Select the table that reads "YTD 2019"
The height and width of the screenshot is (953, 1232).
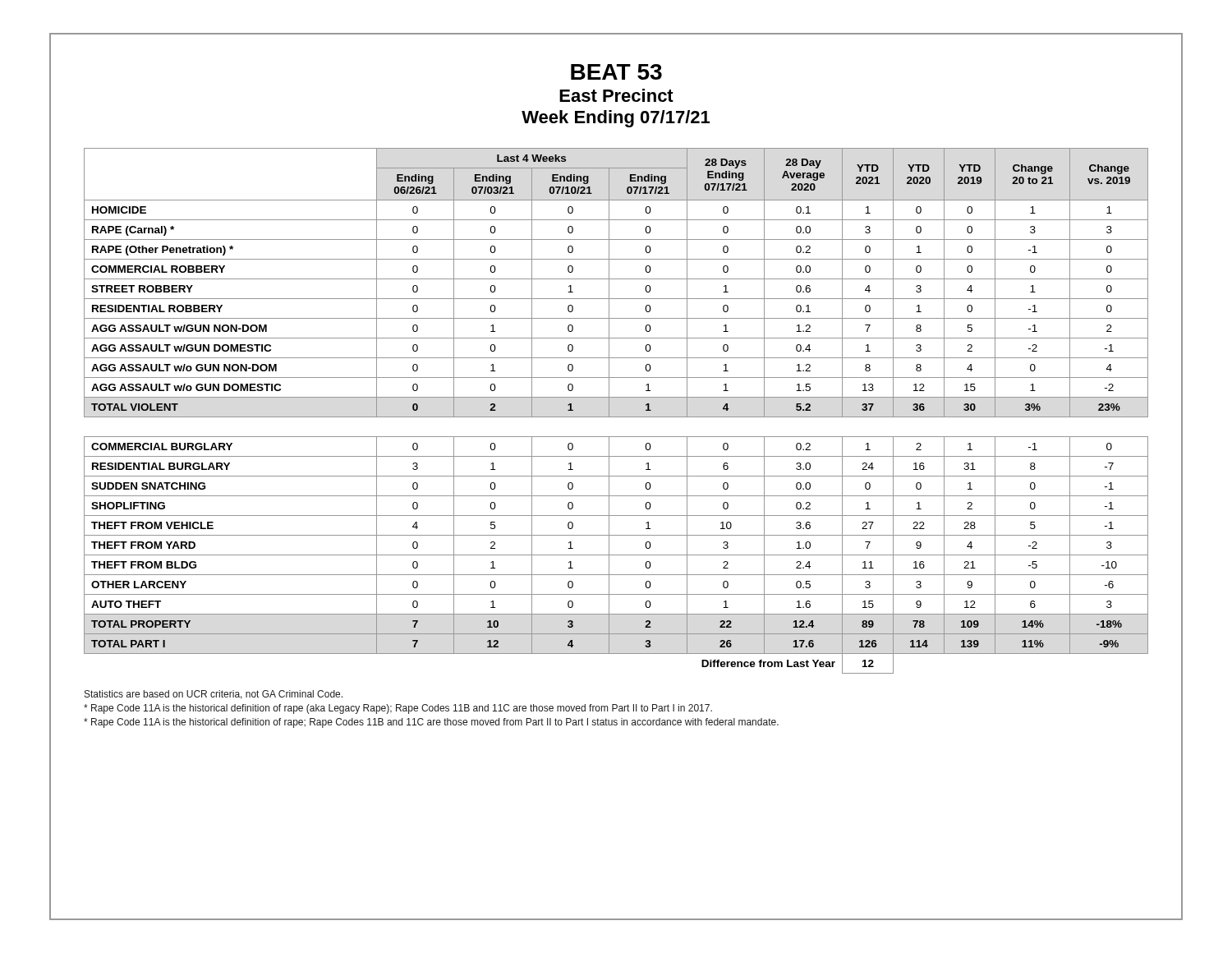pyautogui.click(x=616, y=411)
